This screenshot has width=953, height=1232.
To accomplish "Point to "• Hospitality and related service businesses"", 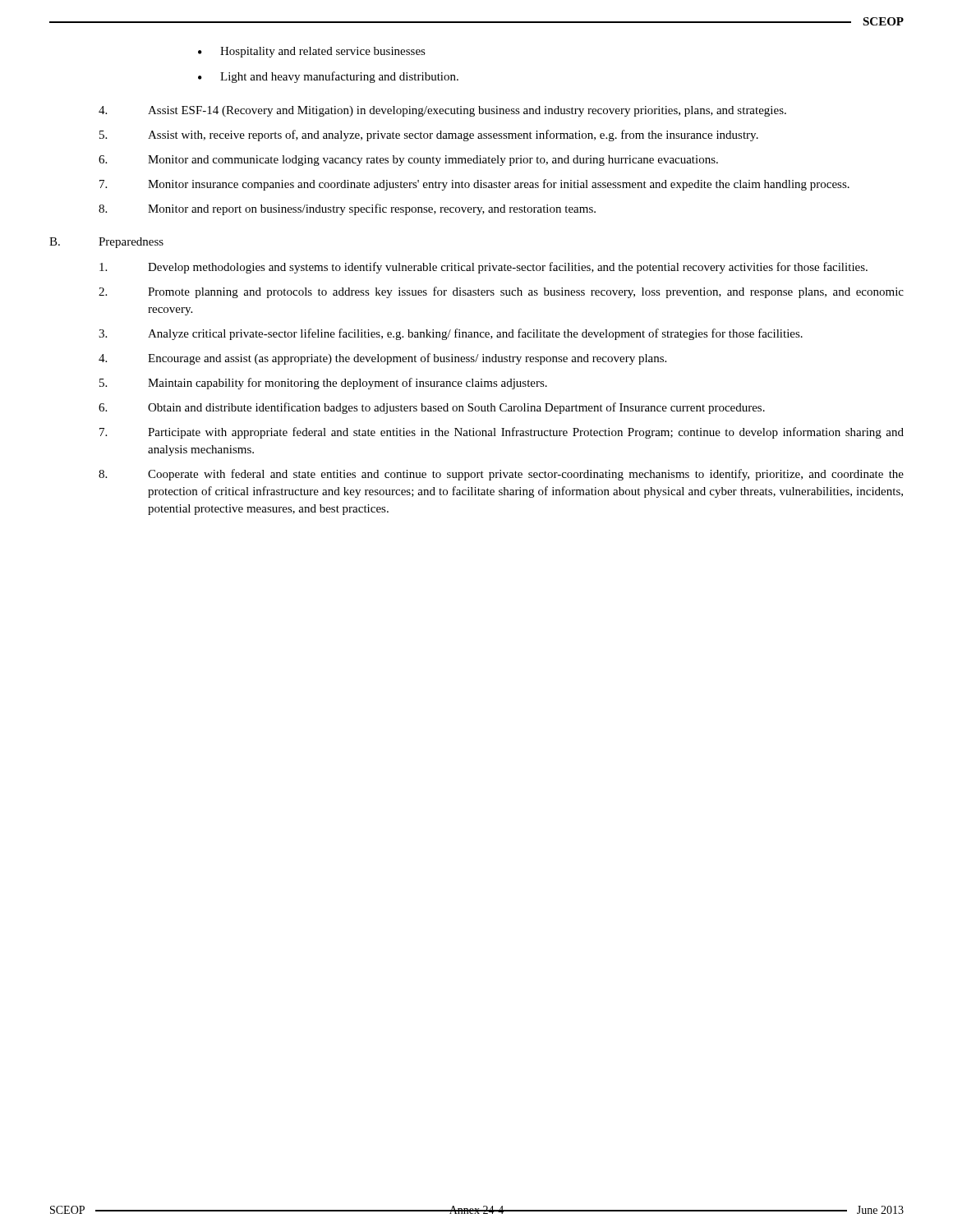I will tap(311, 53).
